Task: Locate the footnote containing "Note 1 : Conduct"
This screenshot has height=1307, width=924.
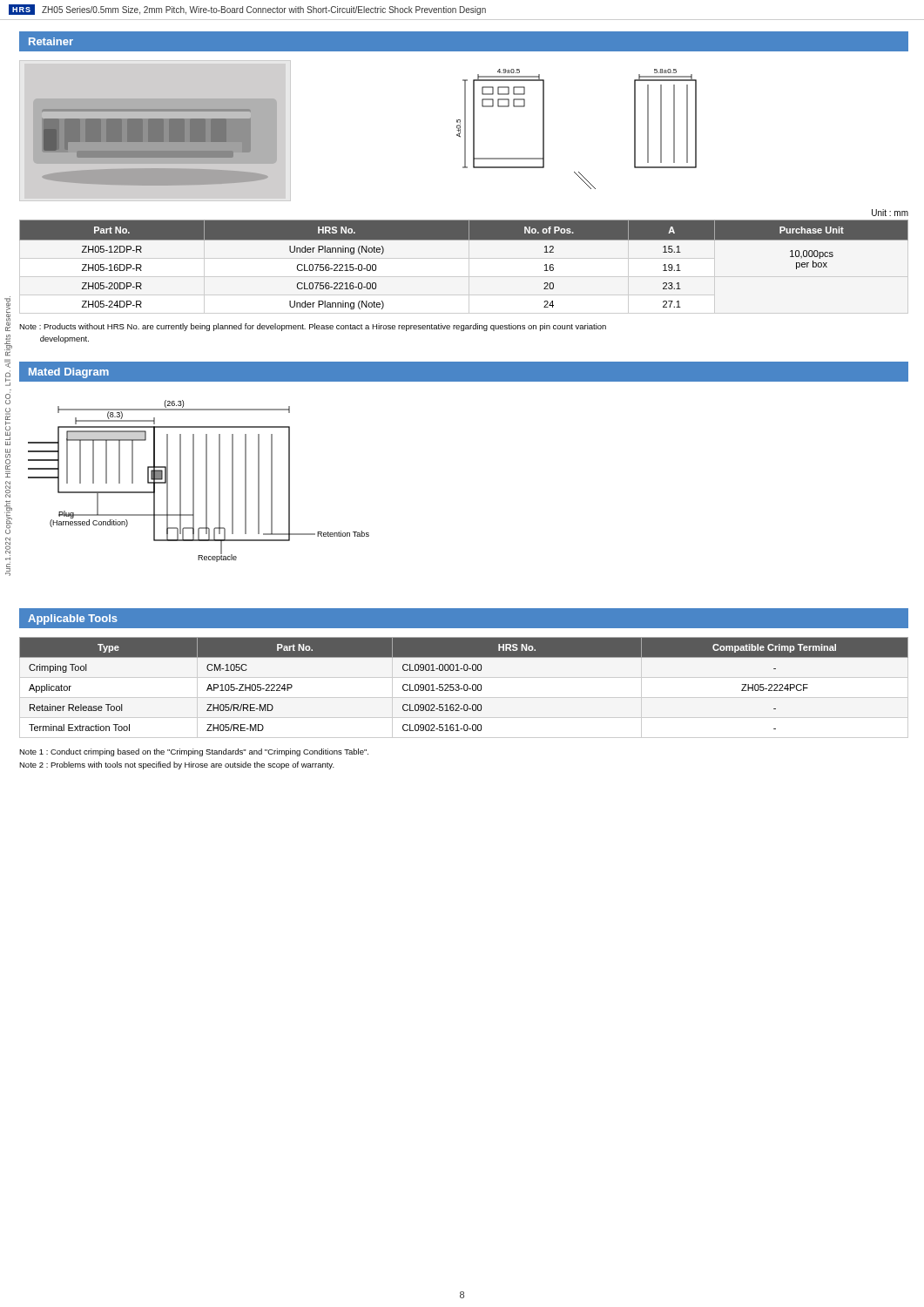Action: 194,758
